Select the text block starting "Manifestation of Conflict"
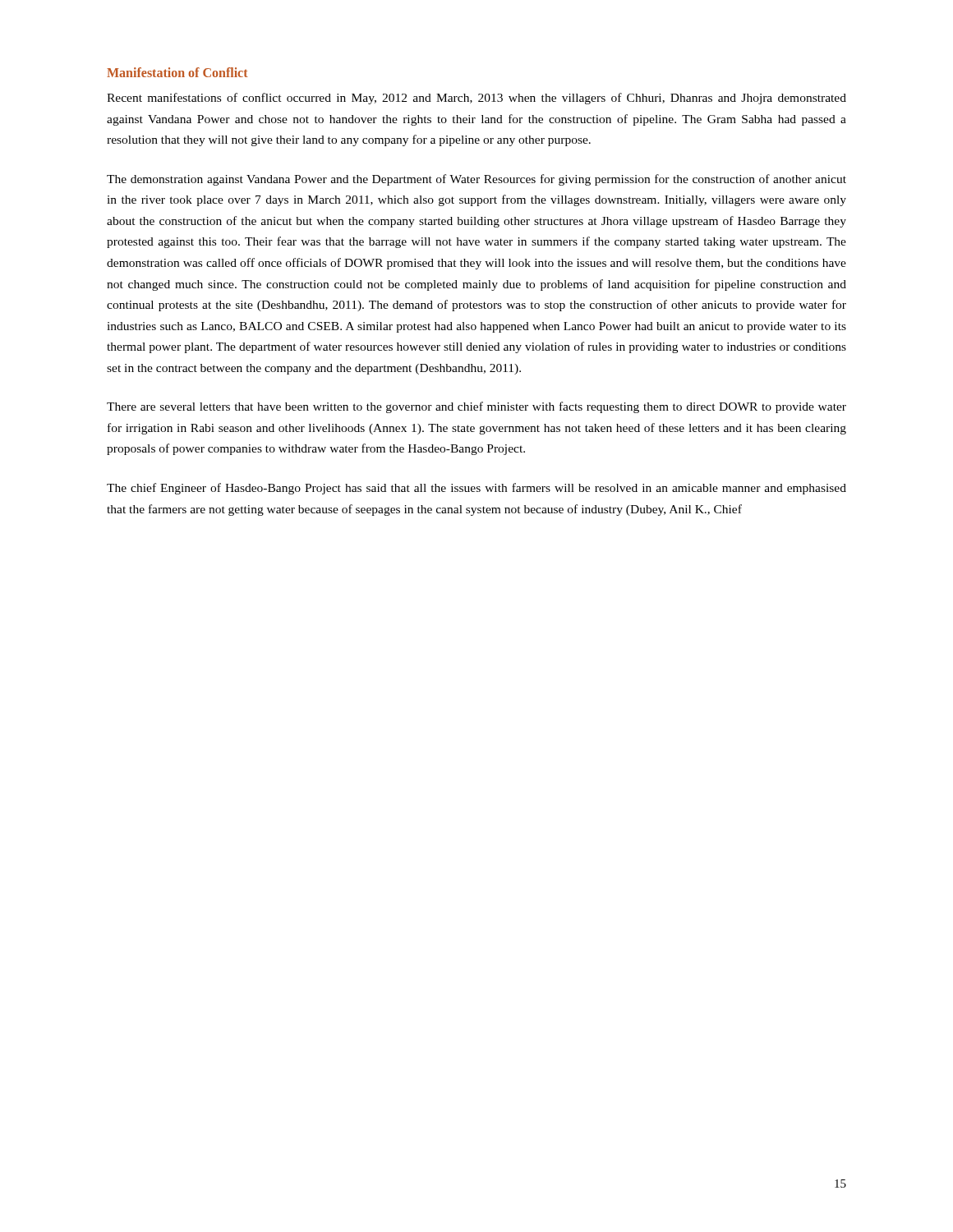 pyautogui.click(x=177, y=73)
